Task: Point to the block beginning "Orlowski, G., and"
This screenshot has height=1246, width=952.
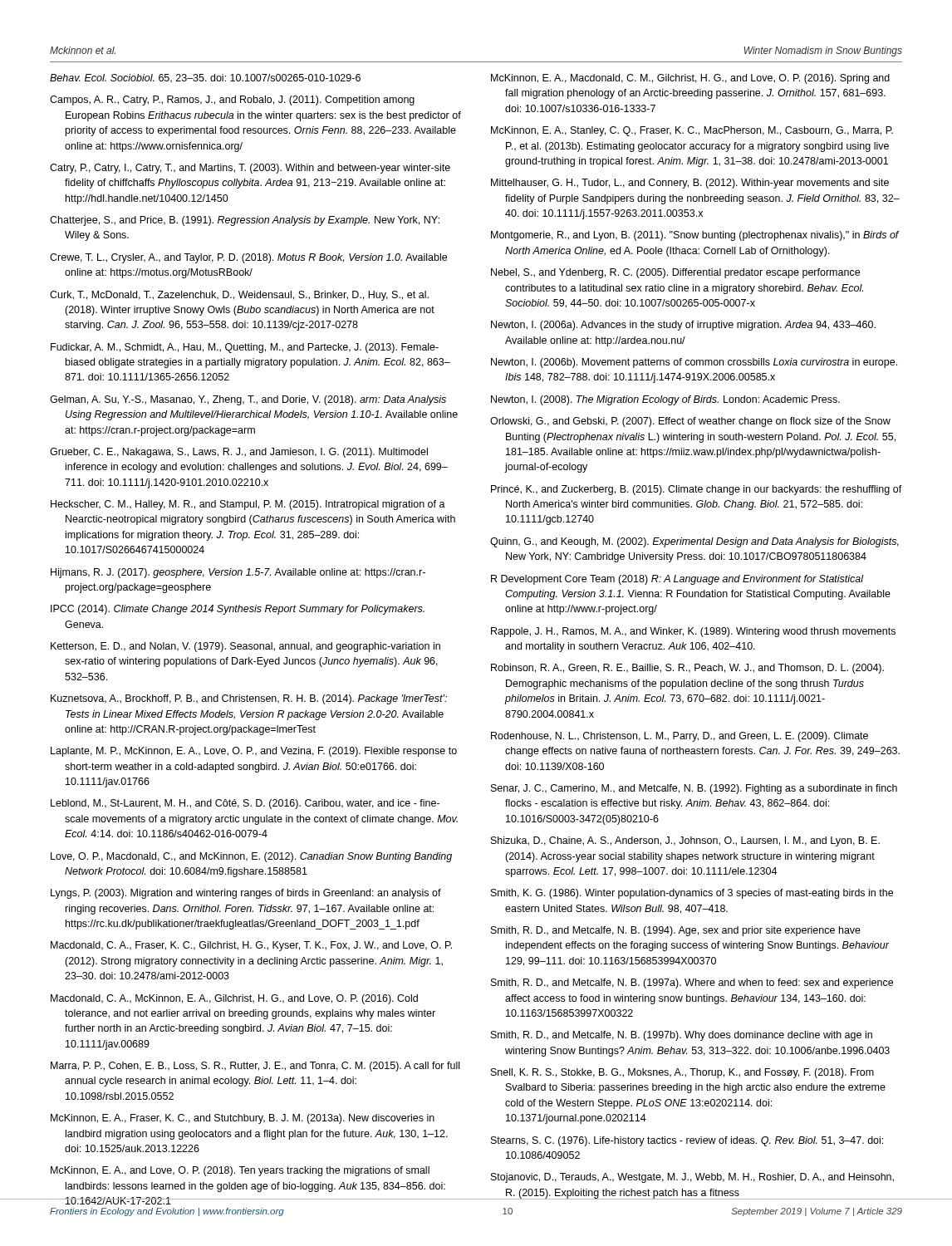Action: point(693,444)
